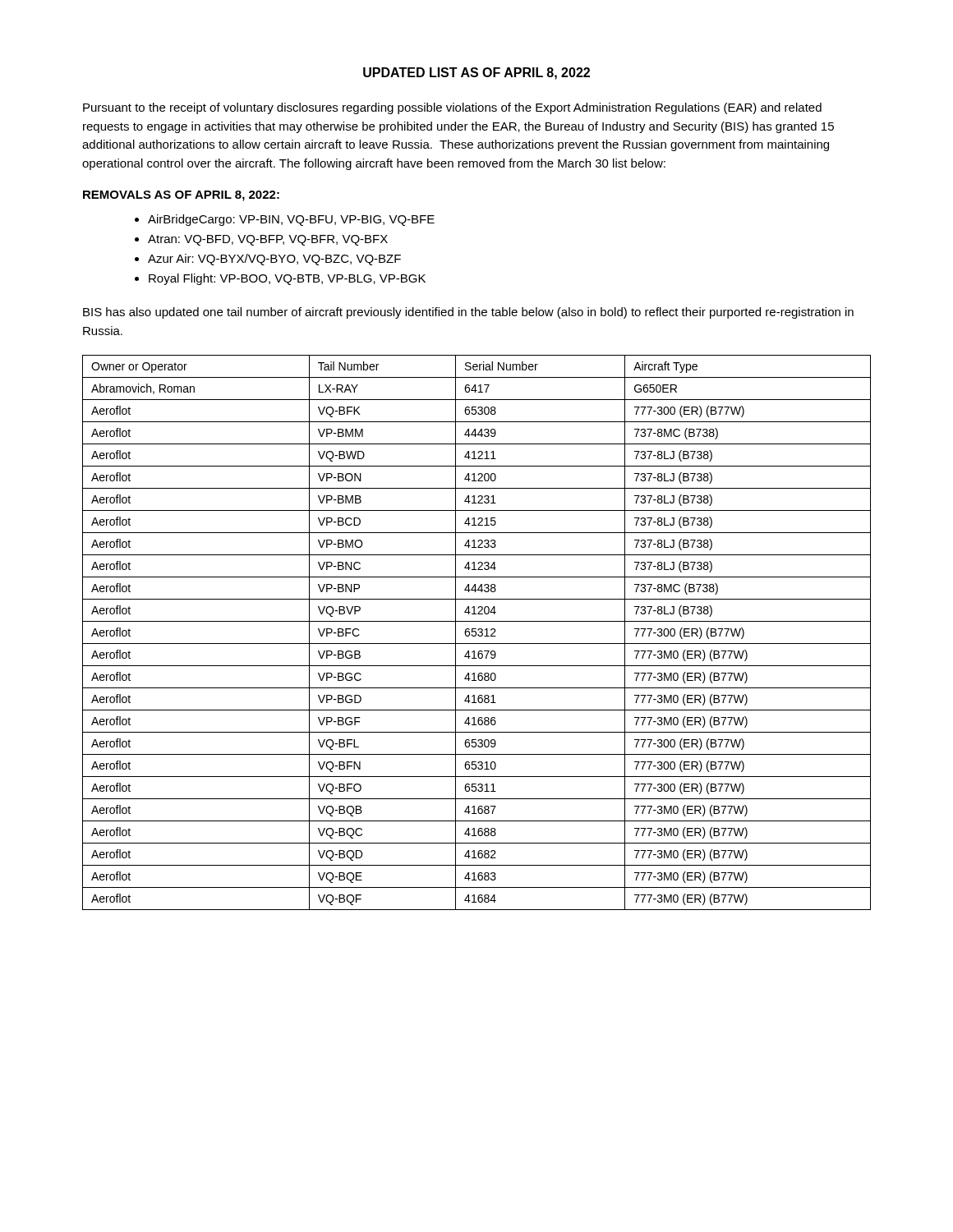
Task: Find the table
Action: [x=476, y=632]
